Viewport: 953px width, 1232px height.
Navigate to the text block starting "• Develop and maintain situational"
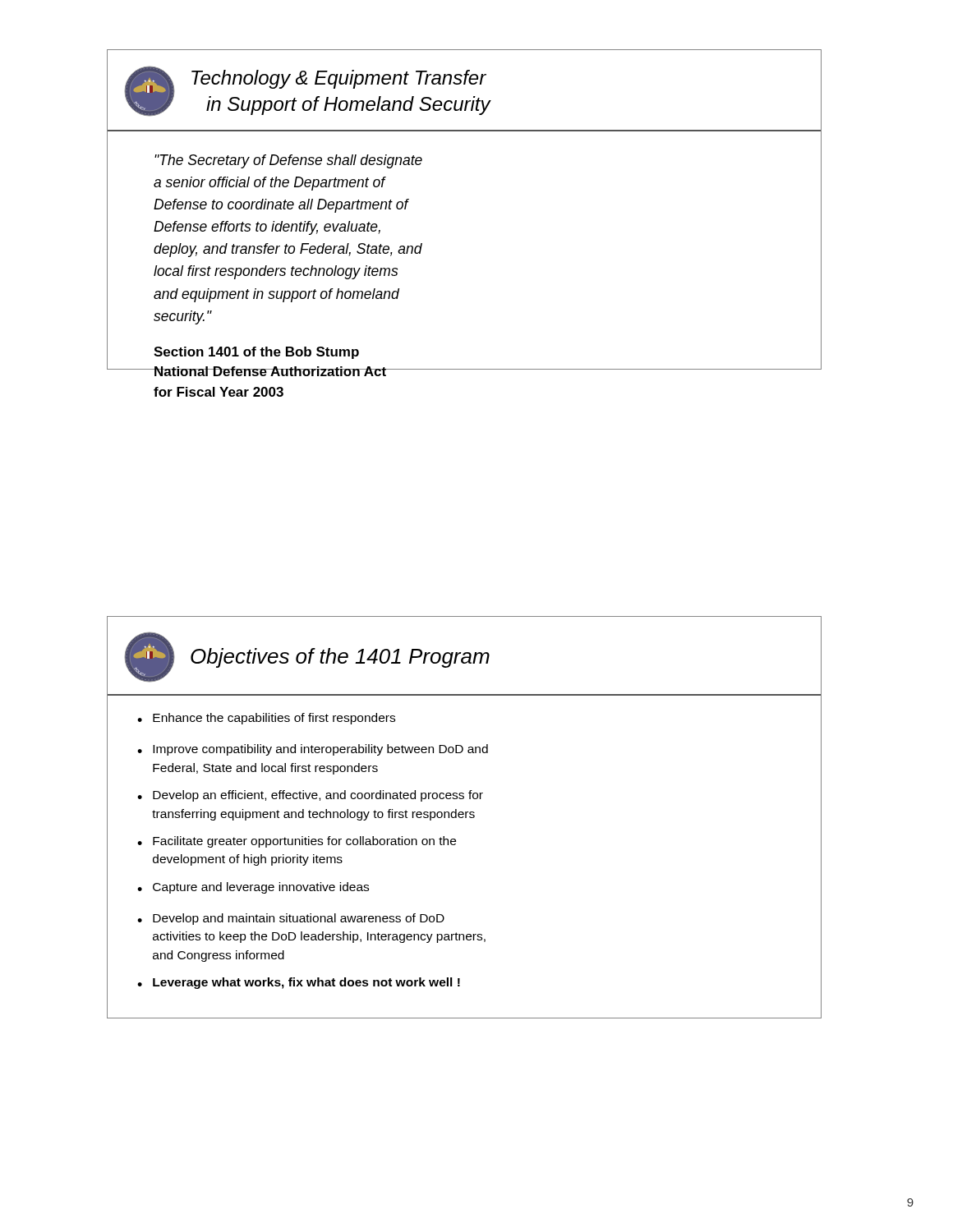tap(464, 937)
